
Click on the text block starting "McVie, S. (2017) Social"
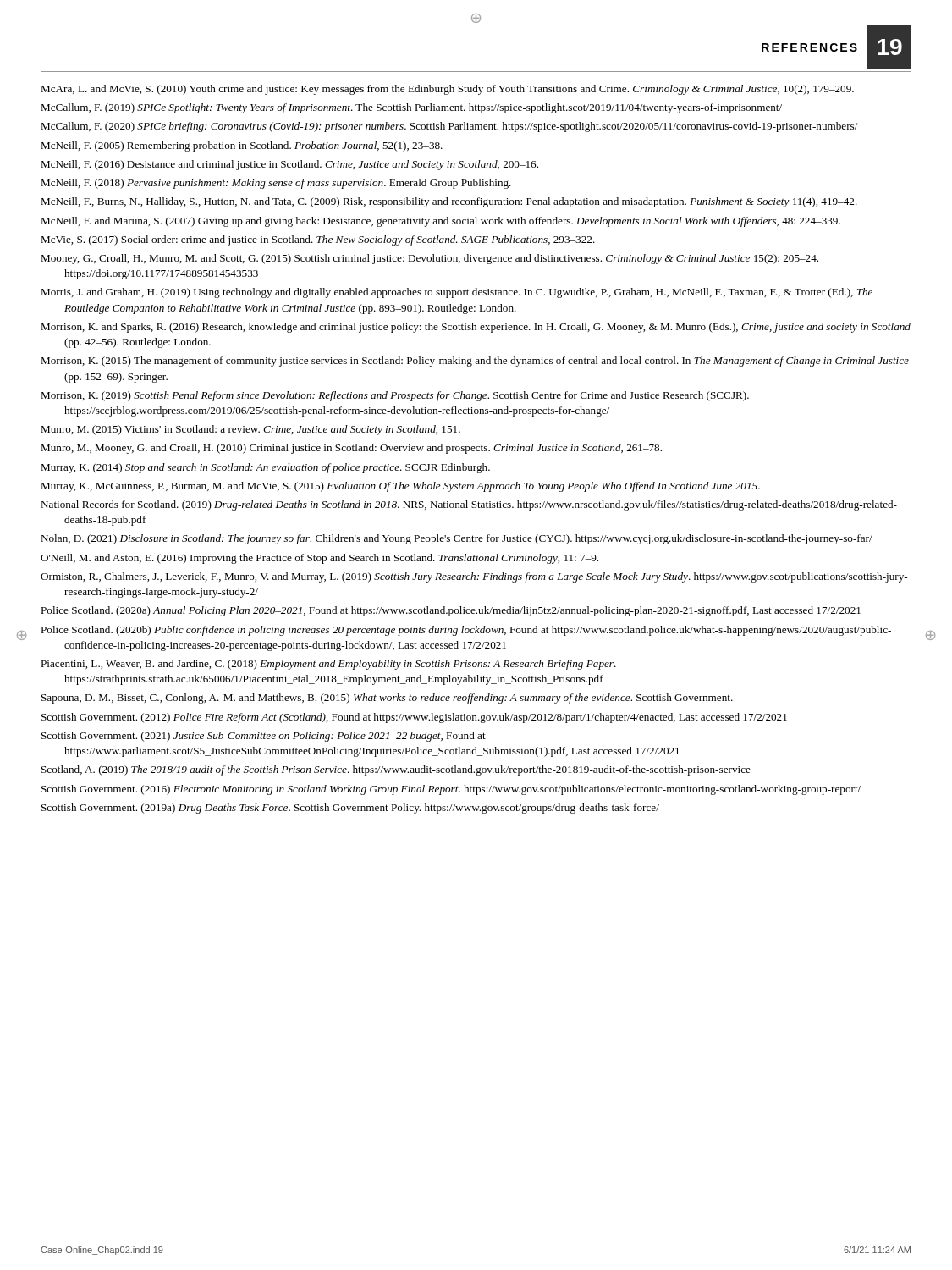click(318, 239)
